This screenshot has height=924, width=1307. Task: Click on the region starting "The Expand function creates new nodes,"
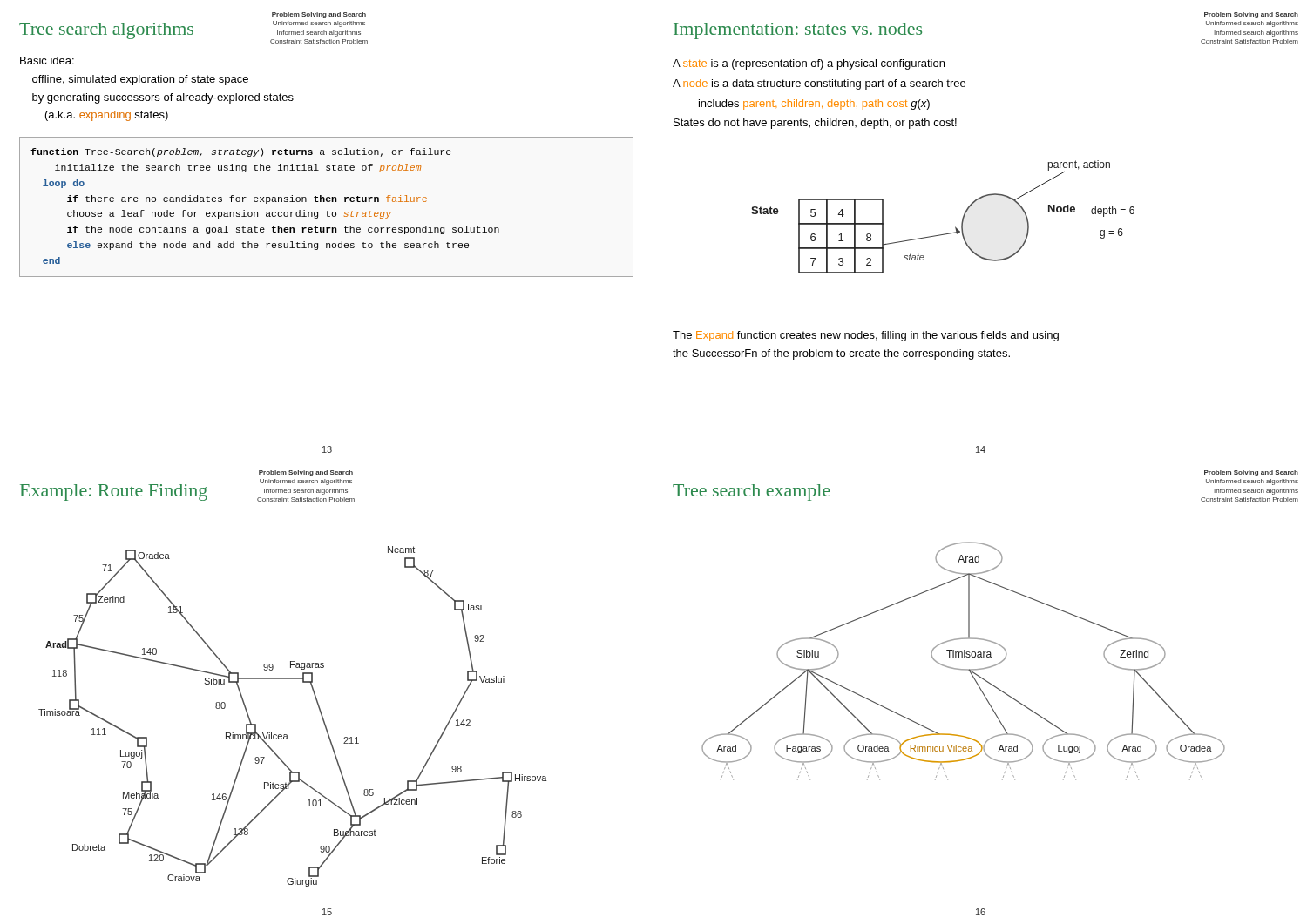[866, 344]
